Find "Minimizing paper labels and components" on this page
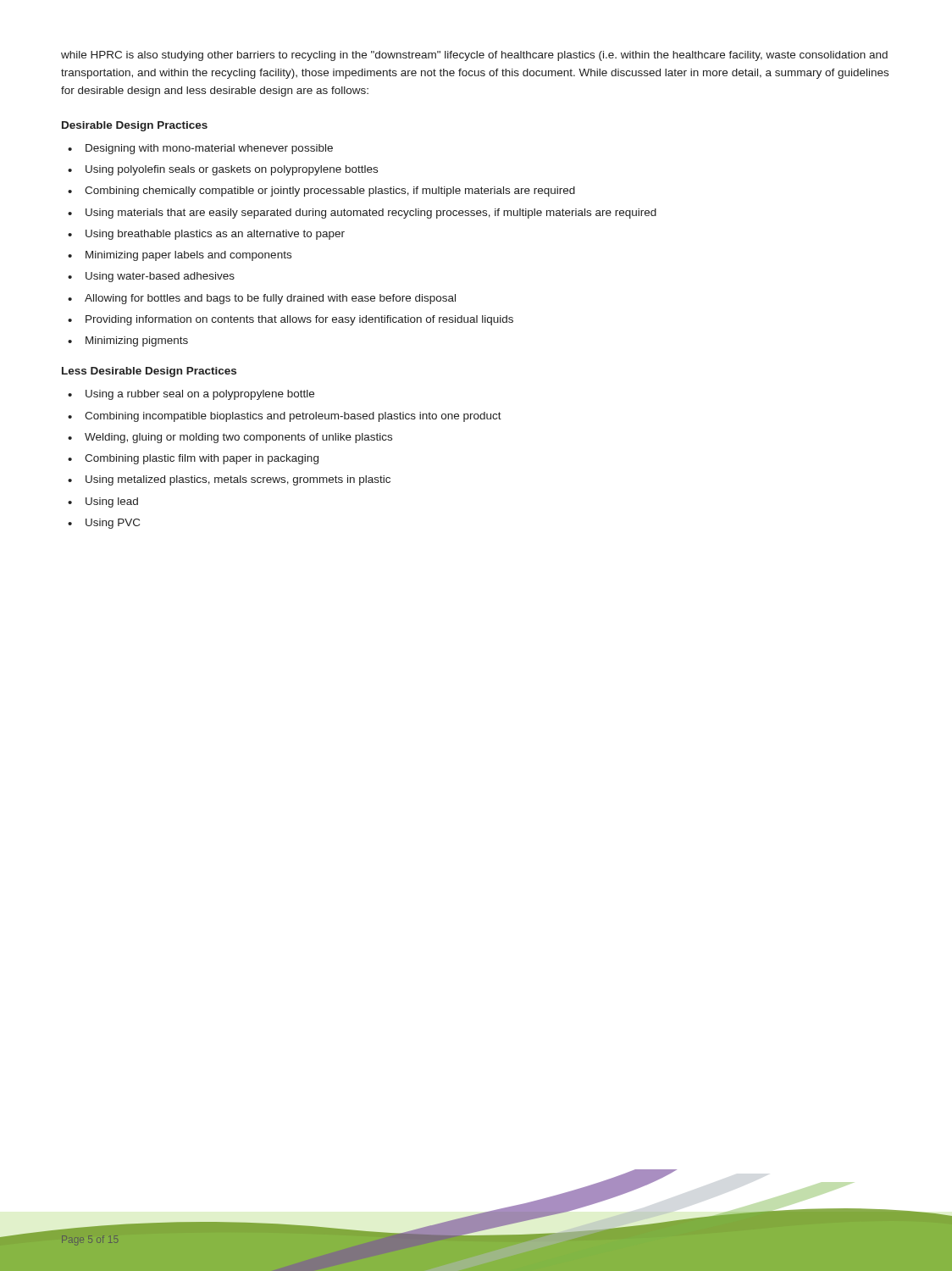952x1271 pixels. pos(180,256)
